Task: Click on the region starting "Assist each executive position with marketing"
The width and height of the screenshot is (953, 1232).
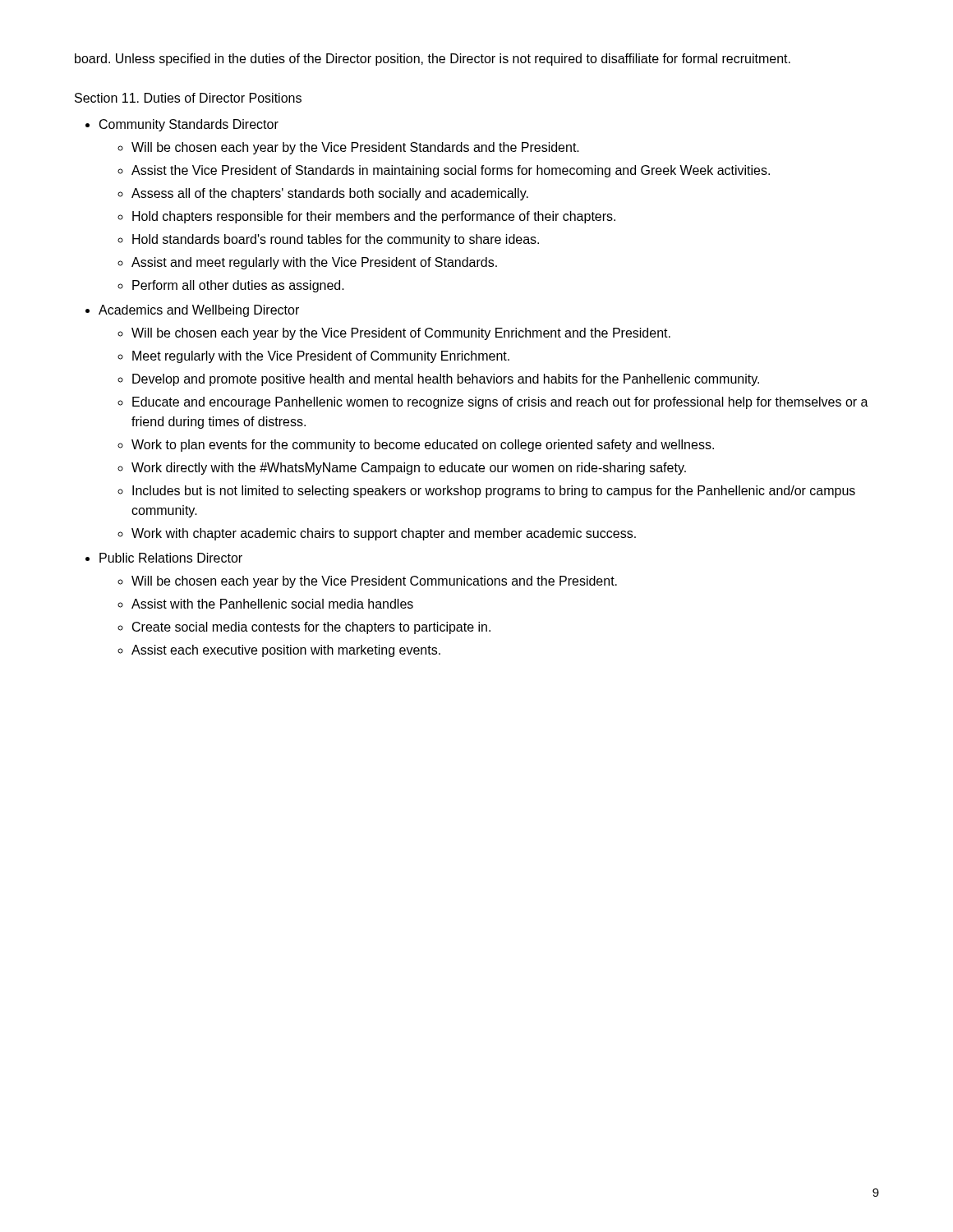Action: coord(286,650)
